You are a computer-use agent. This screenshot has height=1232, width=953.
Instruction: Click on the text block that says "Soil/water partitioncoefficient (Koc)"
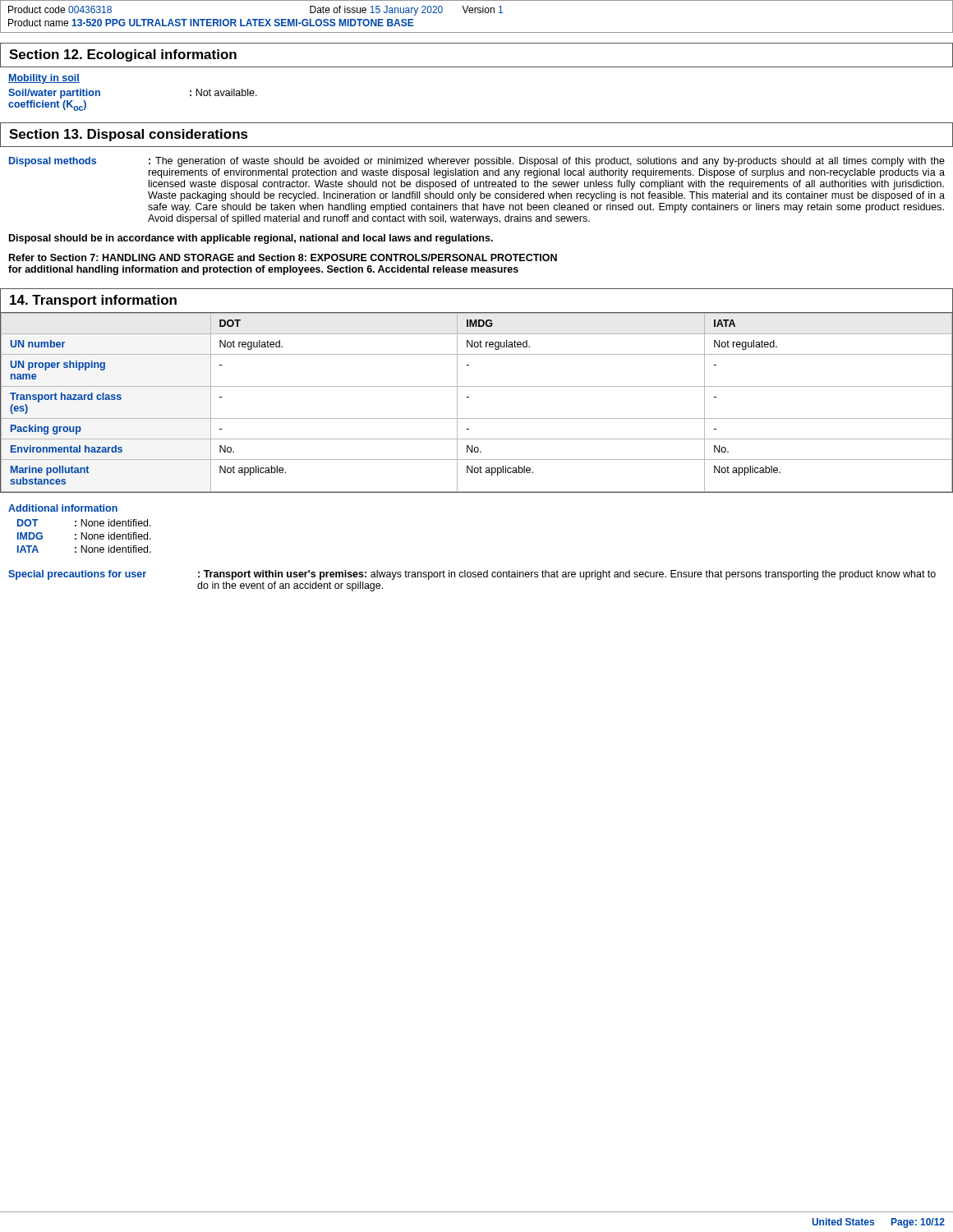pos(55,93)
